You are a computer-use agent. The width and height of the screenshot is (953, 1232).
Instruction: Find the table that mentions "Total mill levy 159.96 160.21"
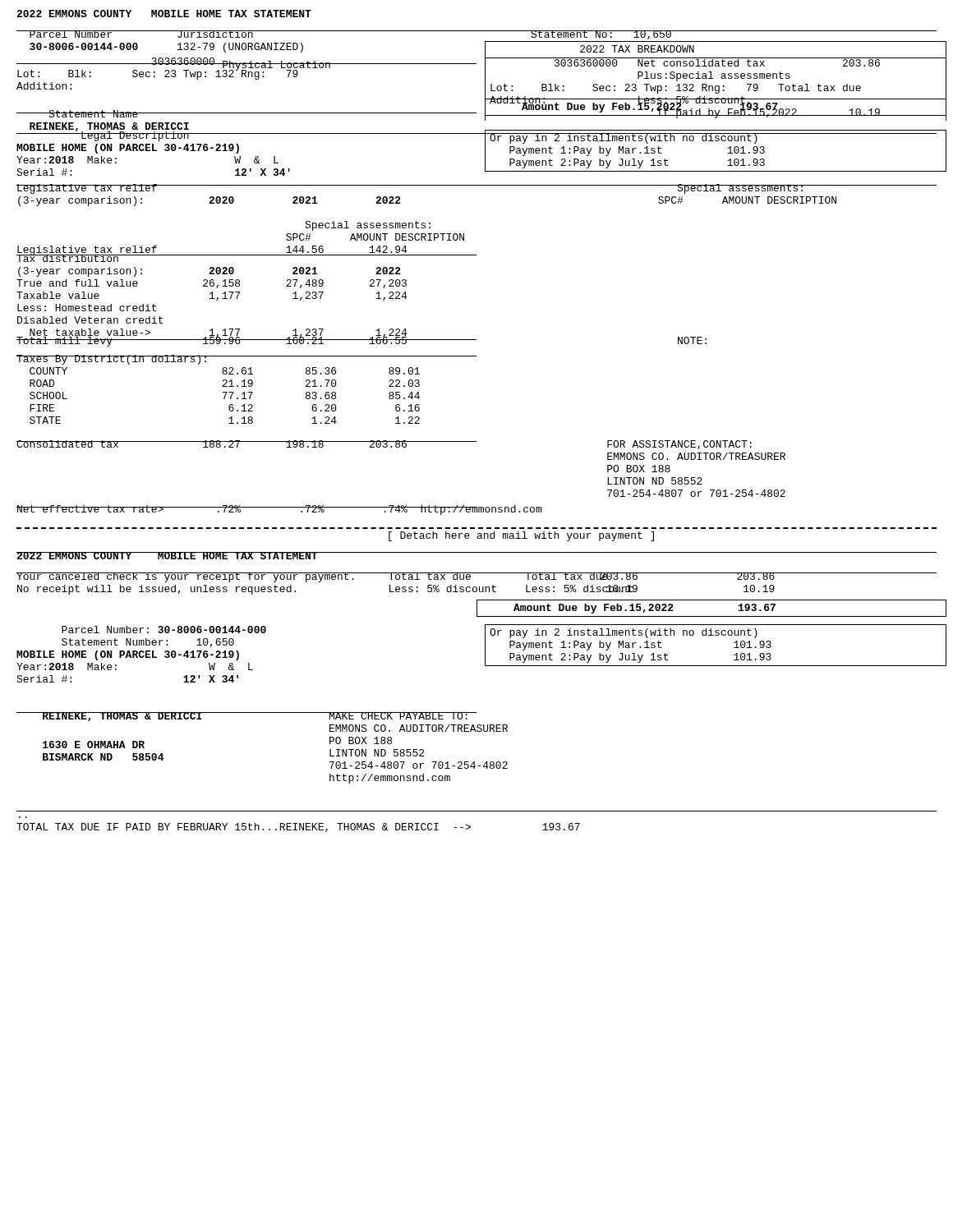click(x=246, y=341)
